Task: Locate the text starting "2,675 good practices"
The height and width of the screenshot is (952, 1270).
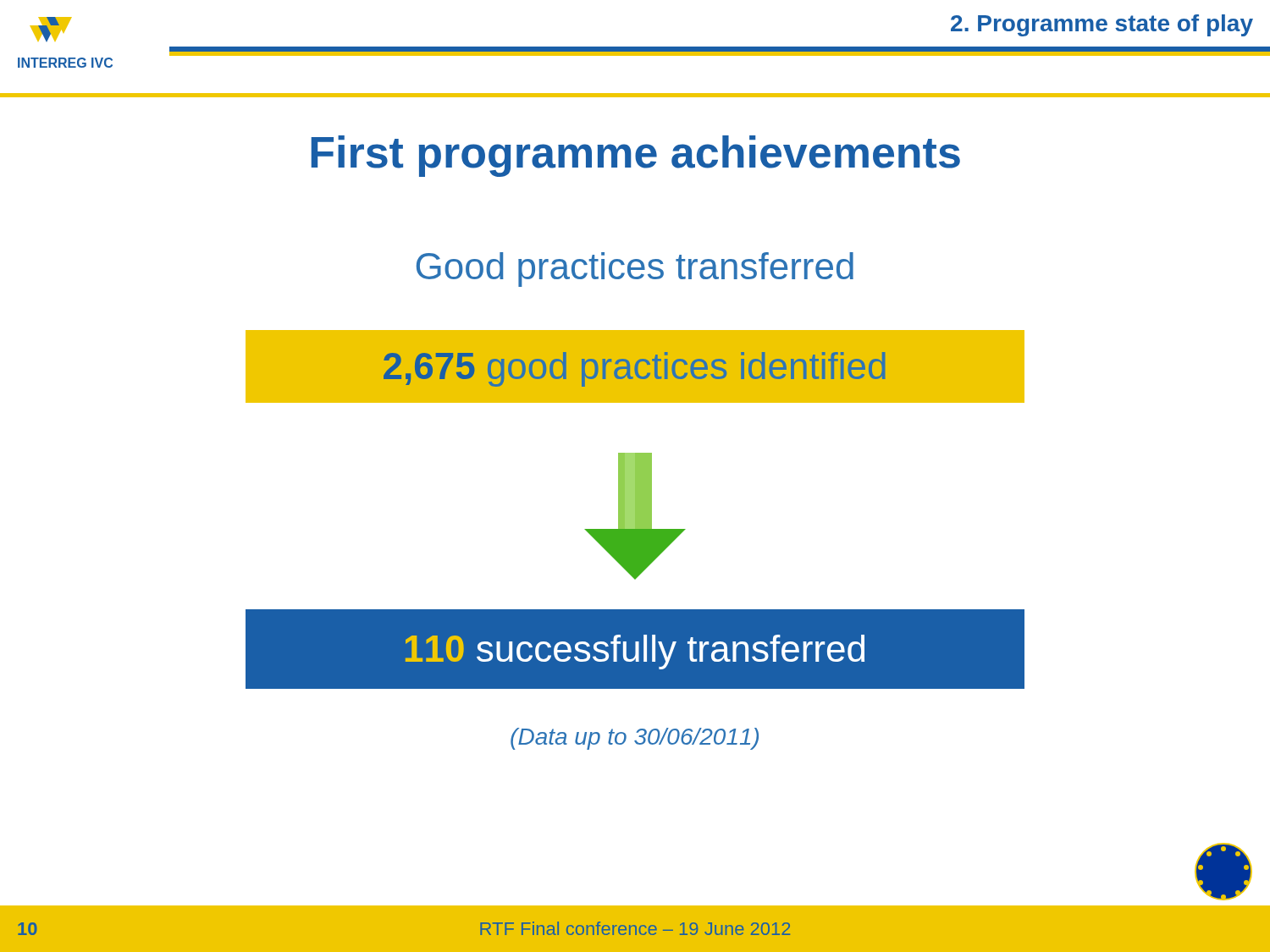Action: click(x=635, y=366)
